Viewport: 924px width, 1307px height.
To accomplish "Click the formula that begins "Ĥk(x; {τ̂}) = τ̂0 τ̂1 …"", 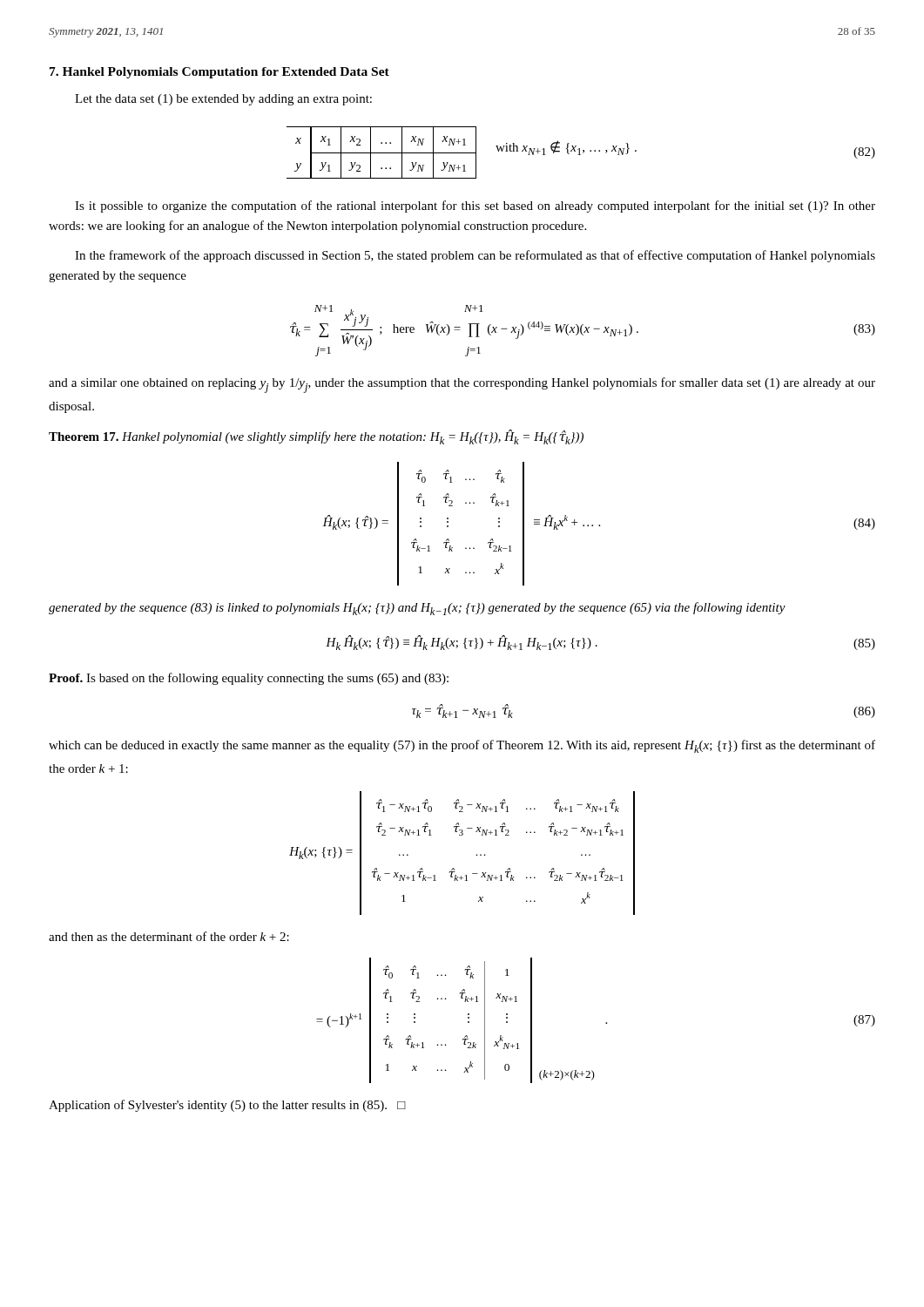I will [599, 524].
